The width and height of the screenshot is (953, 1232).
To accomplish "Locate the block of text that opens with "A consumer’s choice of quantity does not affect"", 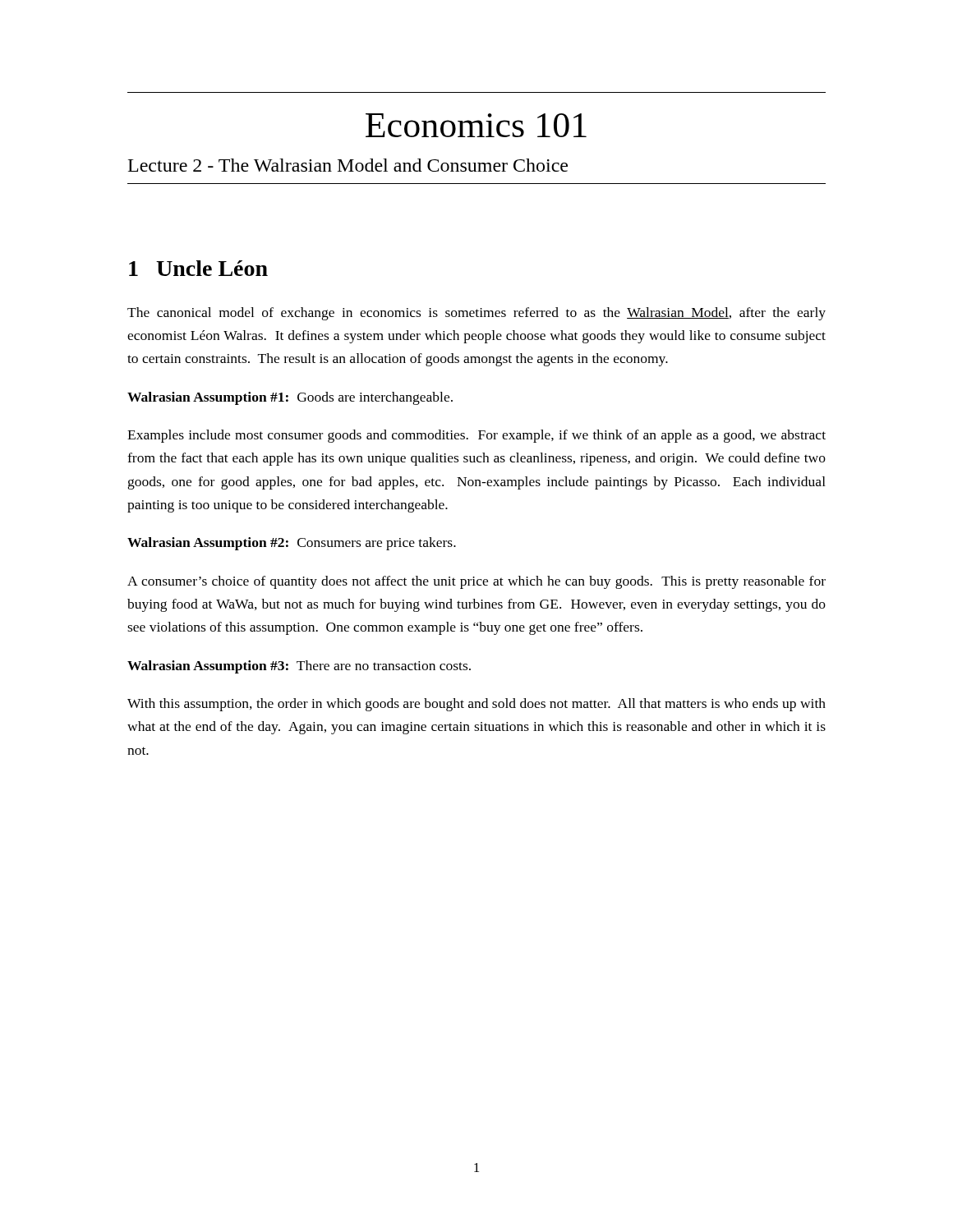I will pyautogui.click(x=476, y=604).
